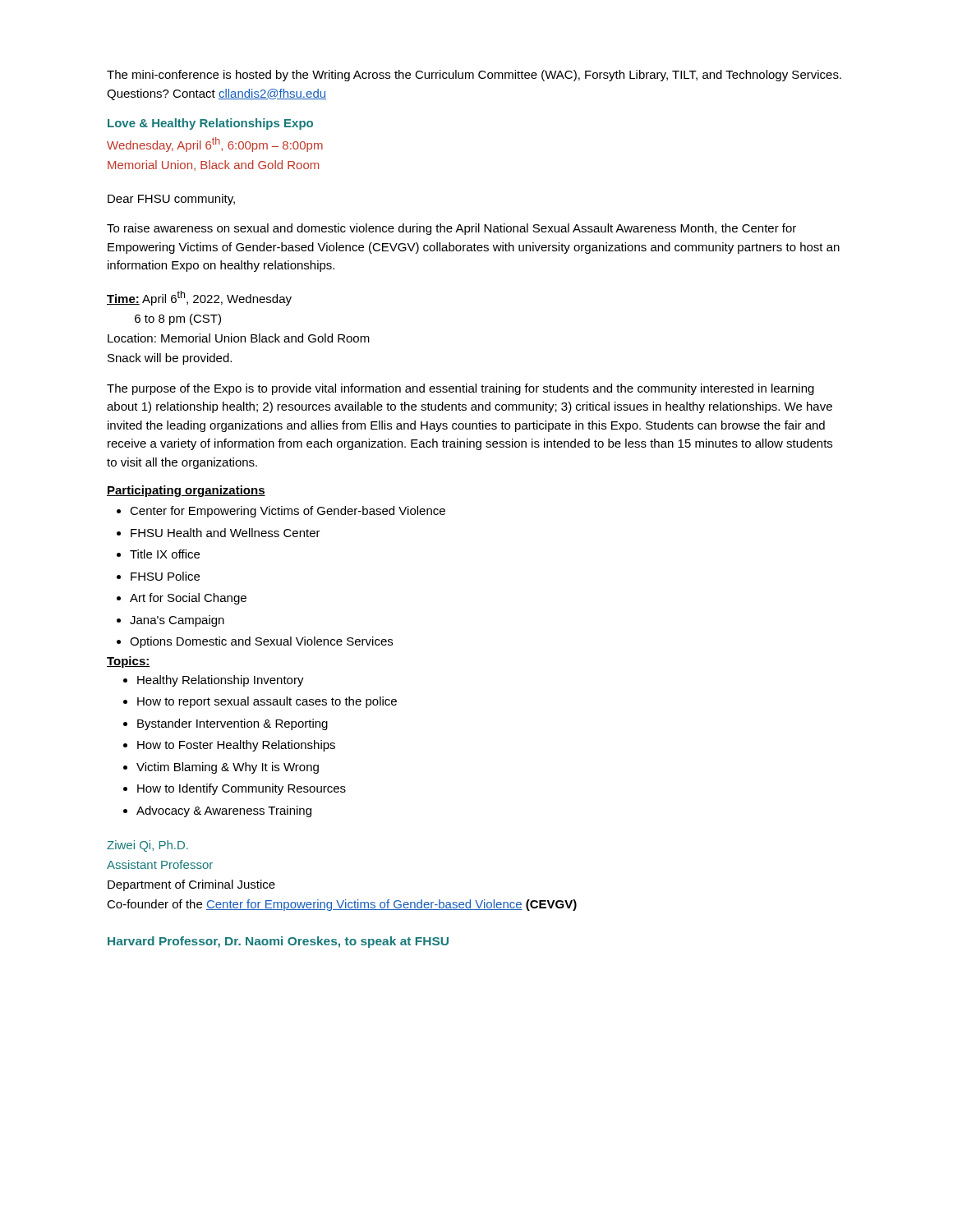The image size is (953, 1232).
Task: Find the region starting "Love & Healthy Relationships Expo Wednesday, April 6th,"
Action: pos(215,144)
